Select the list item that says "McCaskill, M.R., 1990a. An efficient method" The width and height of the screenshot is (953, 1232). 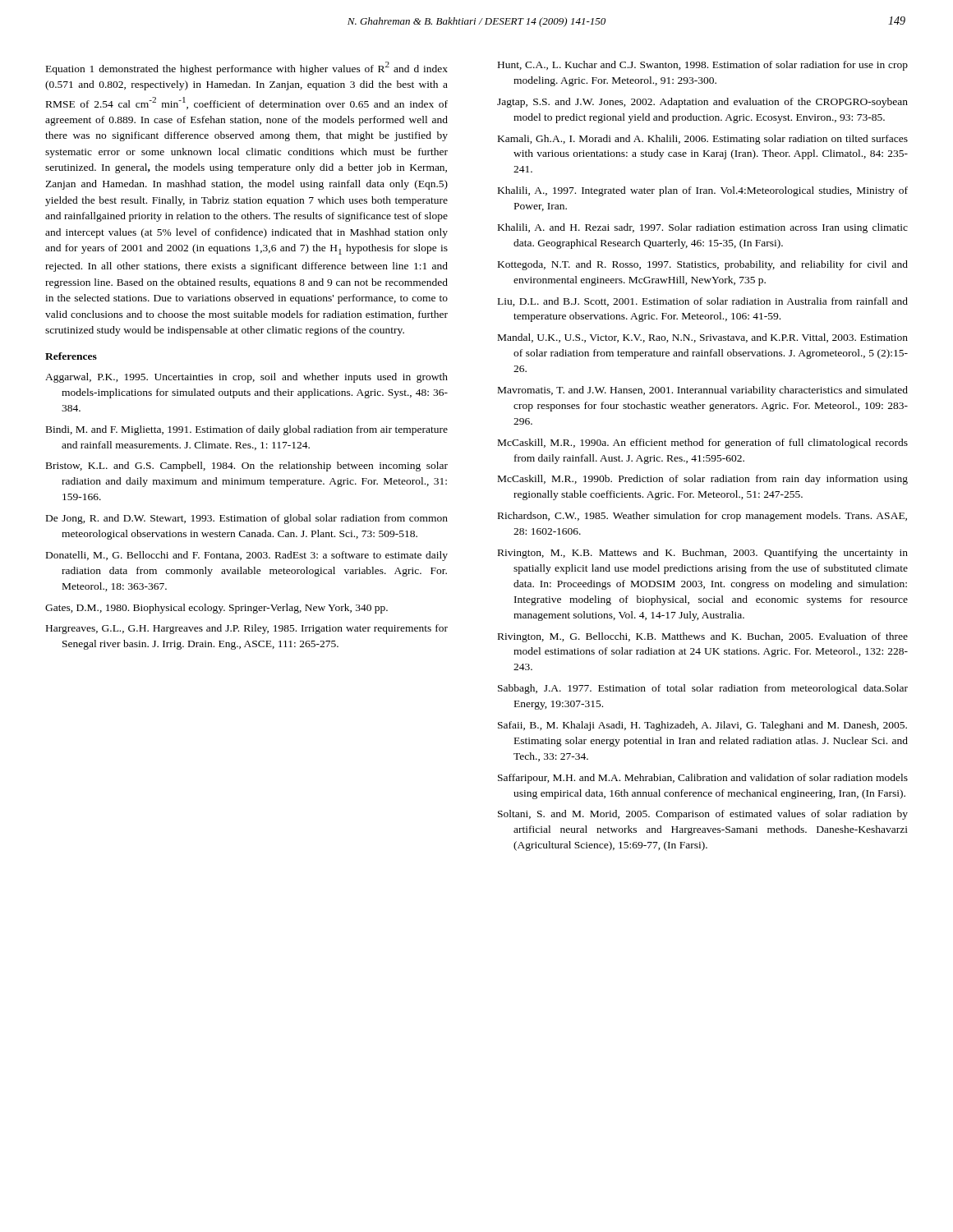(x=702, y=450)
